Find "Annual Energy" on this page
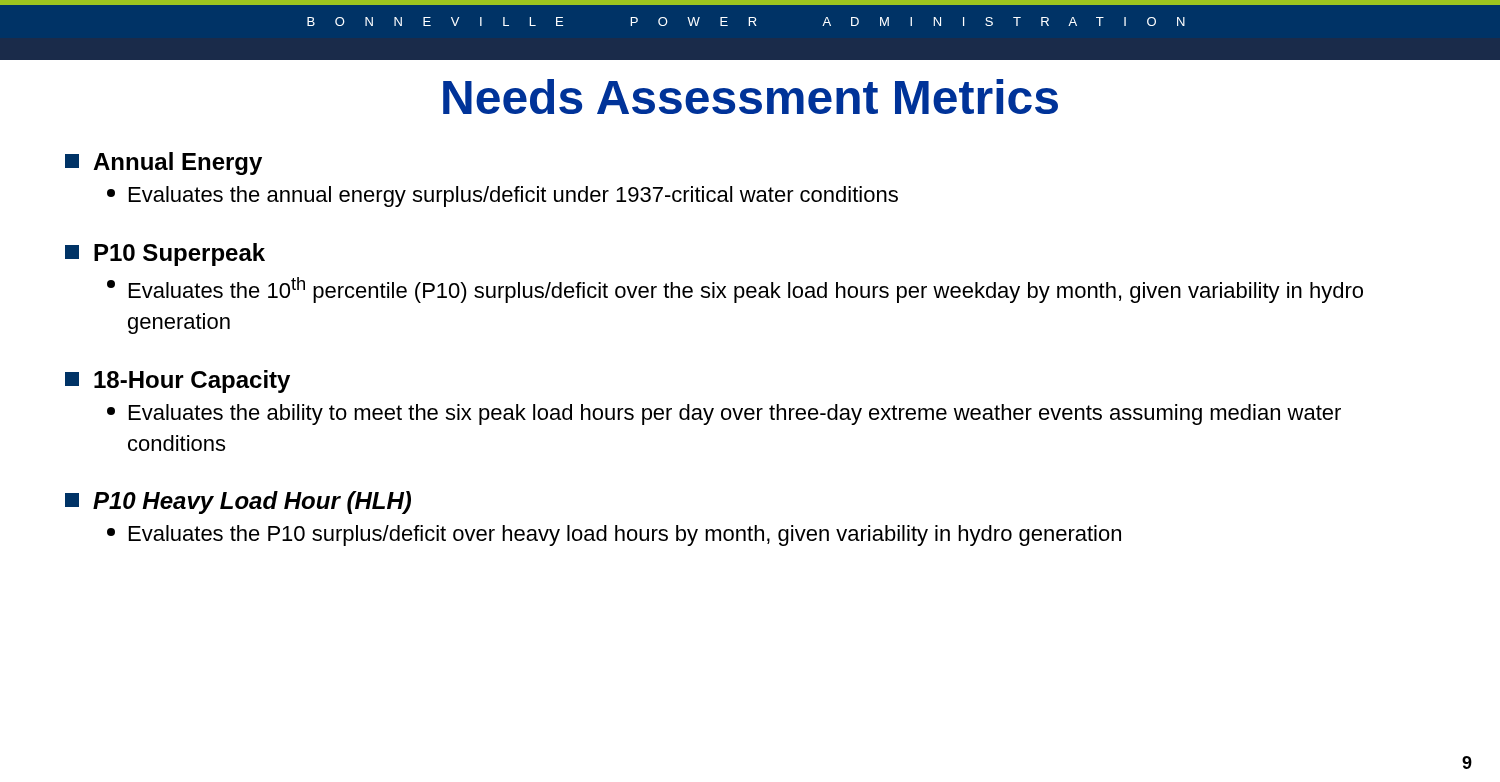The image size is (1500, 782). tap(164, 162)
